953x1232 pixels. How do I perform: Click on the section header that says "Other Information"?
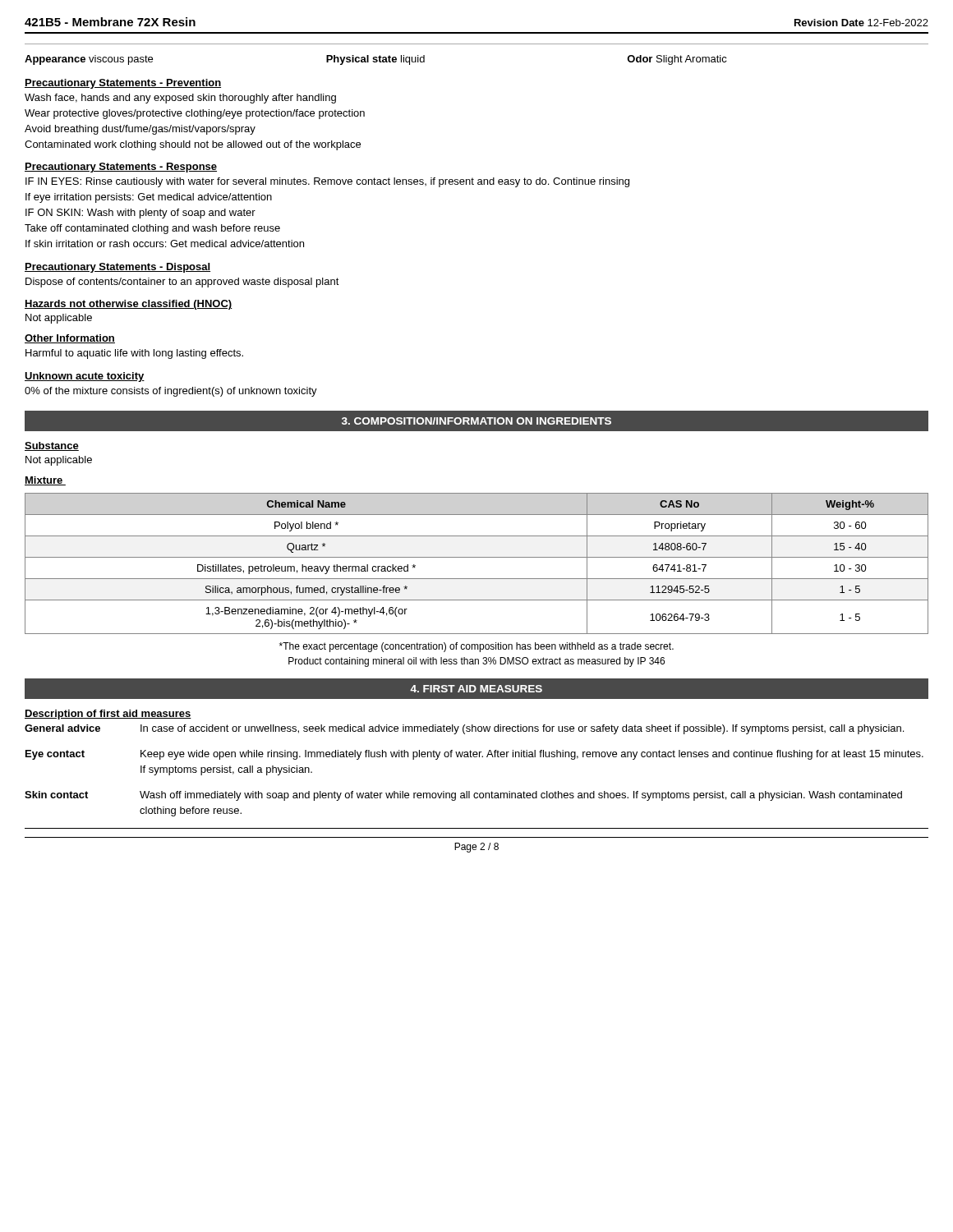pyautogui.click(x=70, y=338)
